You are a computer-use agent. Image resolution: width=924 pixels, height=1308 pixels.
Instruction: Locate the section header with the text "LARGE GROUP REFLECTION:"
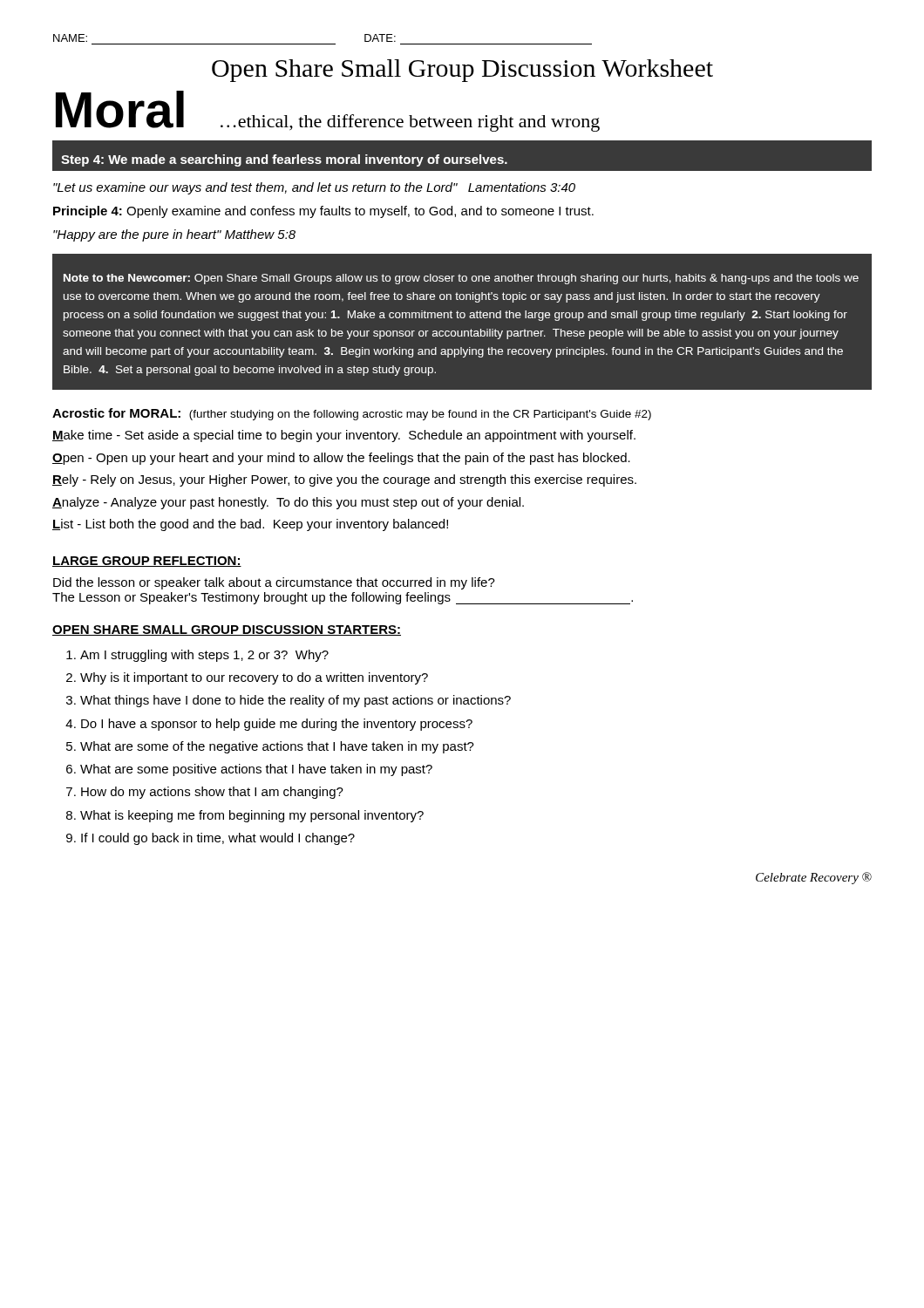click(x=147, y=560)
